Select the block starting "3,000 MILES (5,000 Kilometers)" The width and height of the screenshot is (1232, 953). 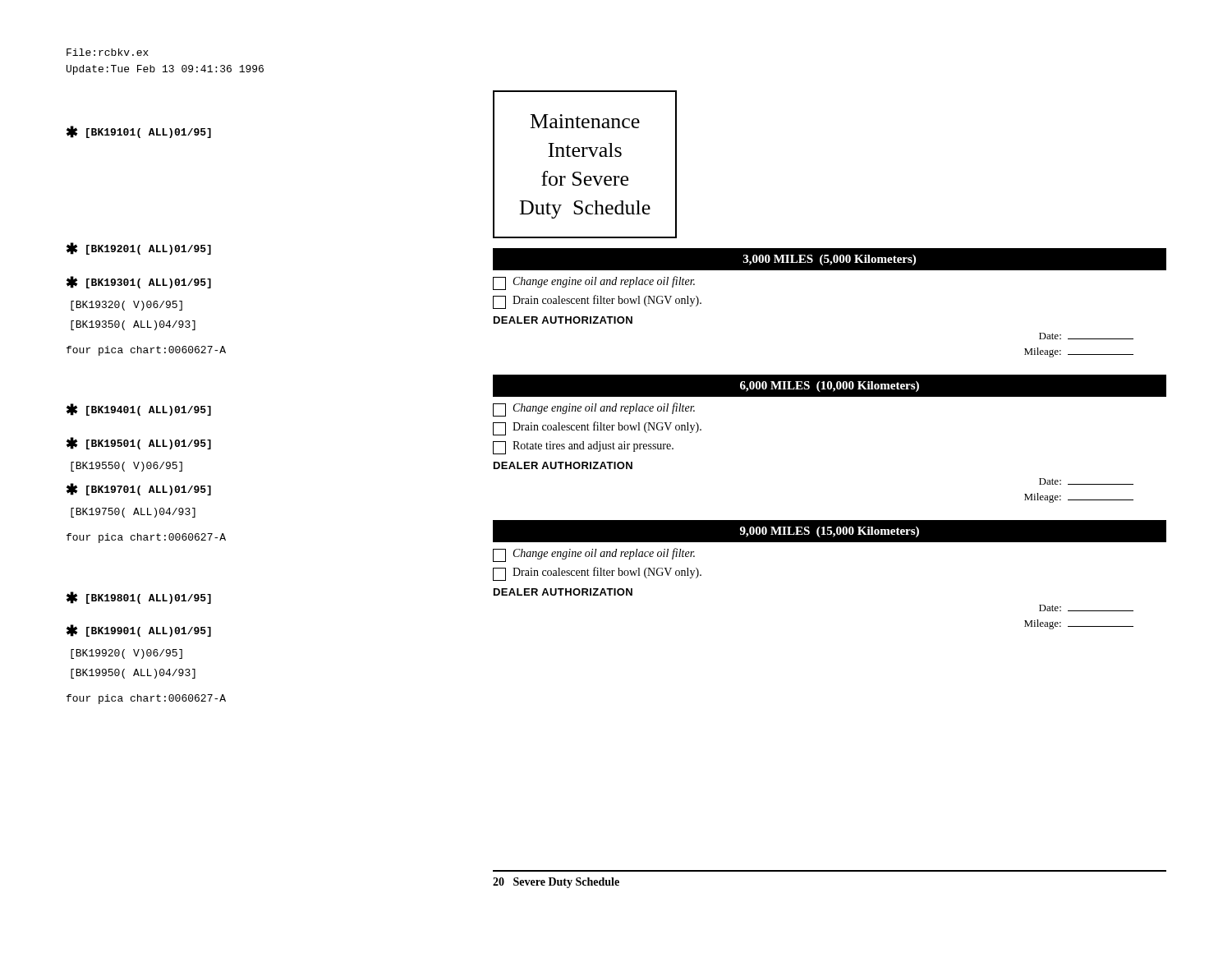coord(830,259)
